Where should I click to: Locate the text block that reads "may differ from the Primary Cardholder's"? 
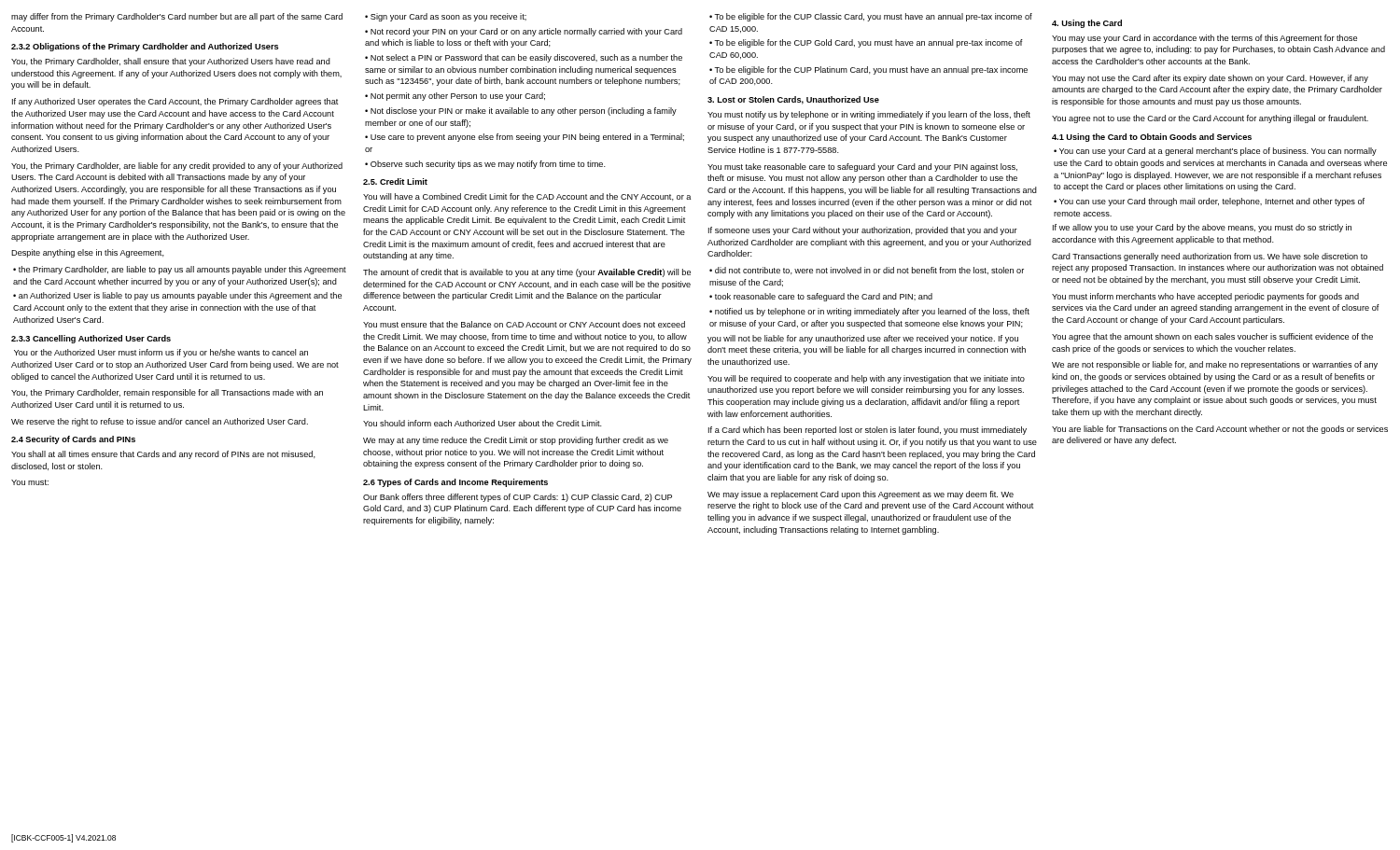[x=180, y=23]
